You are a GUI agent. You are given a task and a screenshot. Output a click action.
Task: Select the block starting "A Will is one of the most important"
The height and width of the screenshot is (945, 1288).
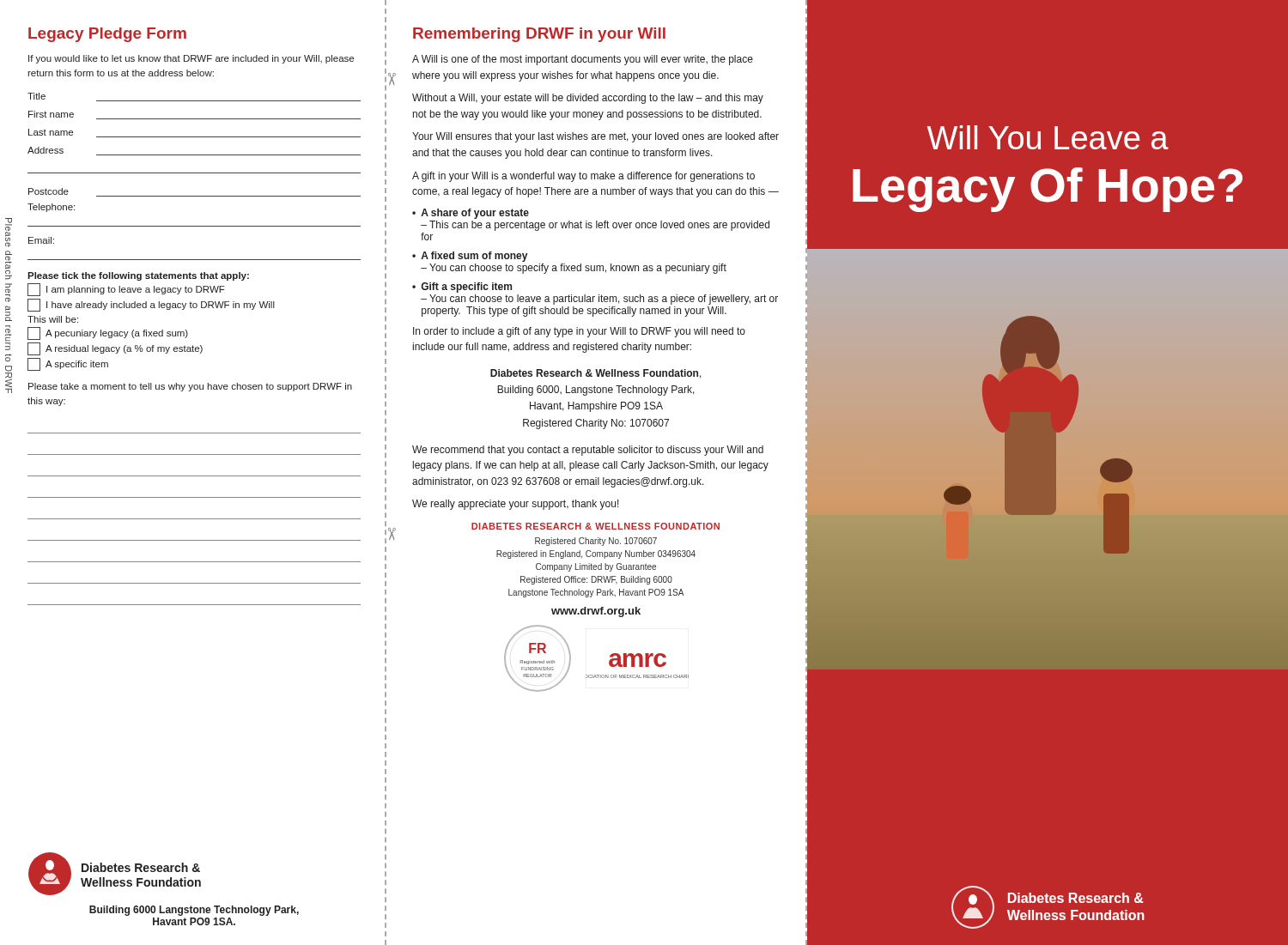point(583,67)
